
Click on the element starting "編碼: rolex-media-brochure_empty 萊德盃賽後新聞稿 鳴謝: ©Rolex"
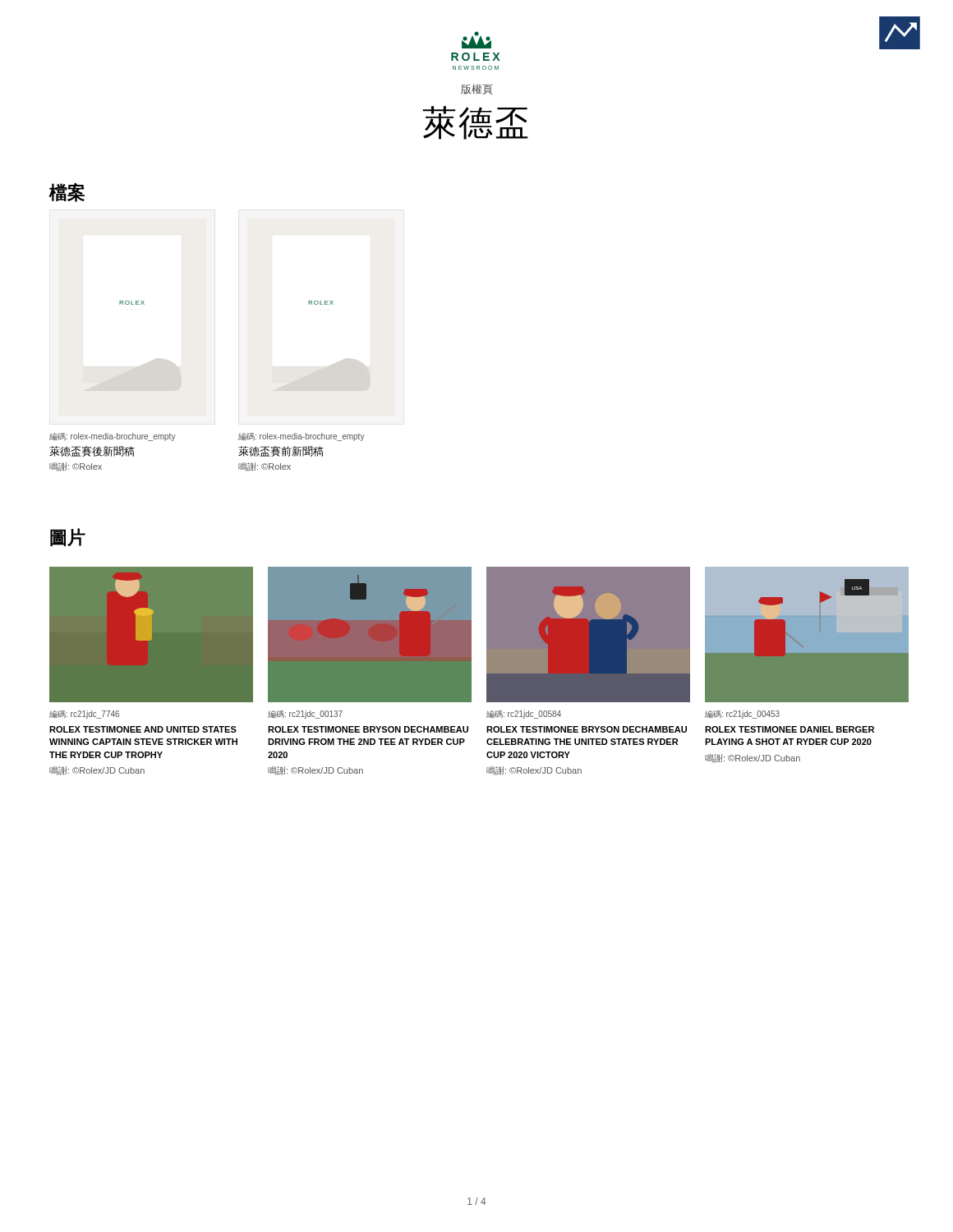pyautogui.click(x=131, y=452)
